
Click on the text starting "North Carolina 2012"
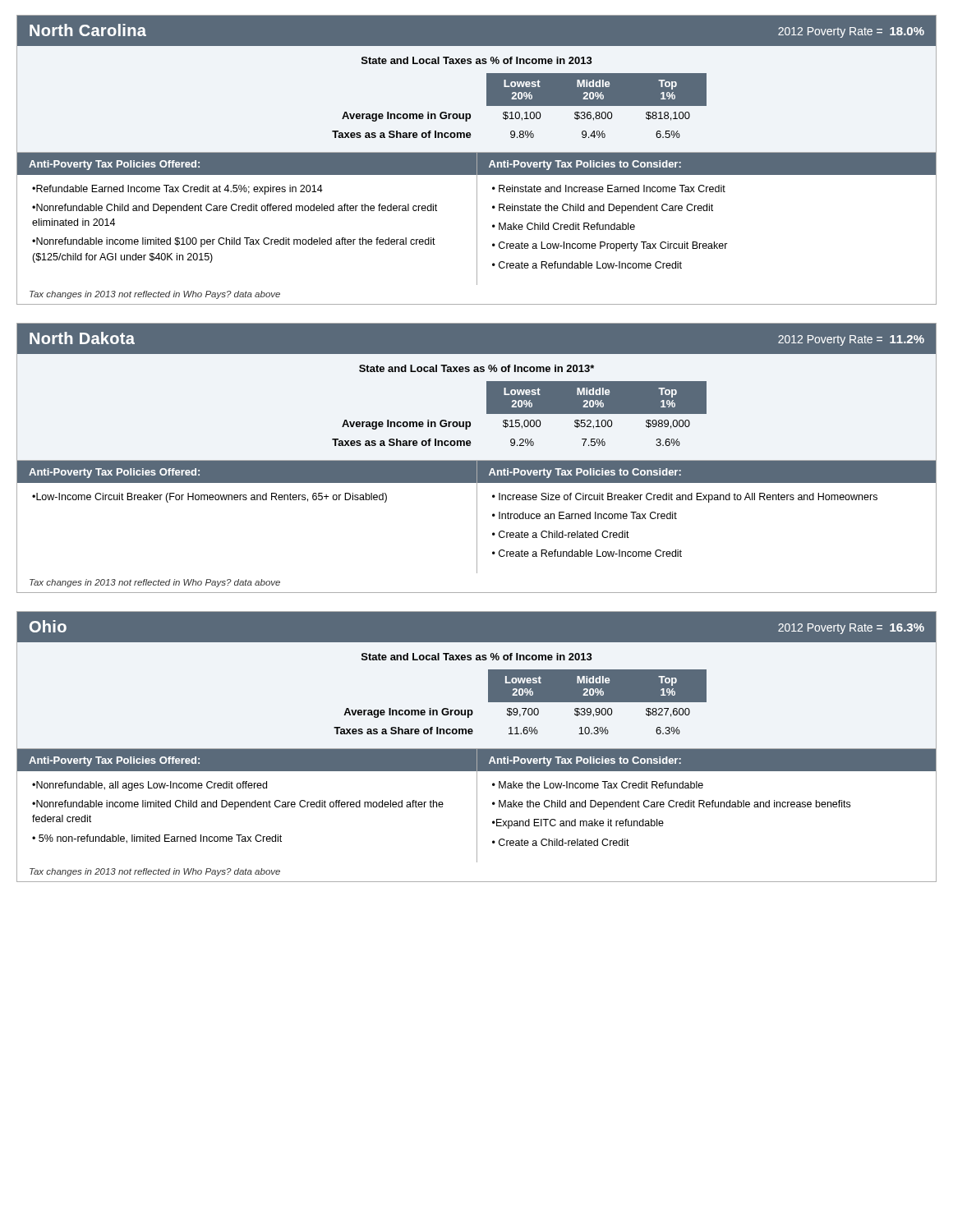tap(82, 31)
